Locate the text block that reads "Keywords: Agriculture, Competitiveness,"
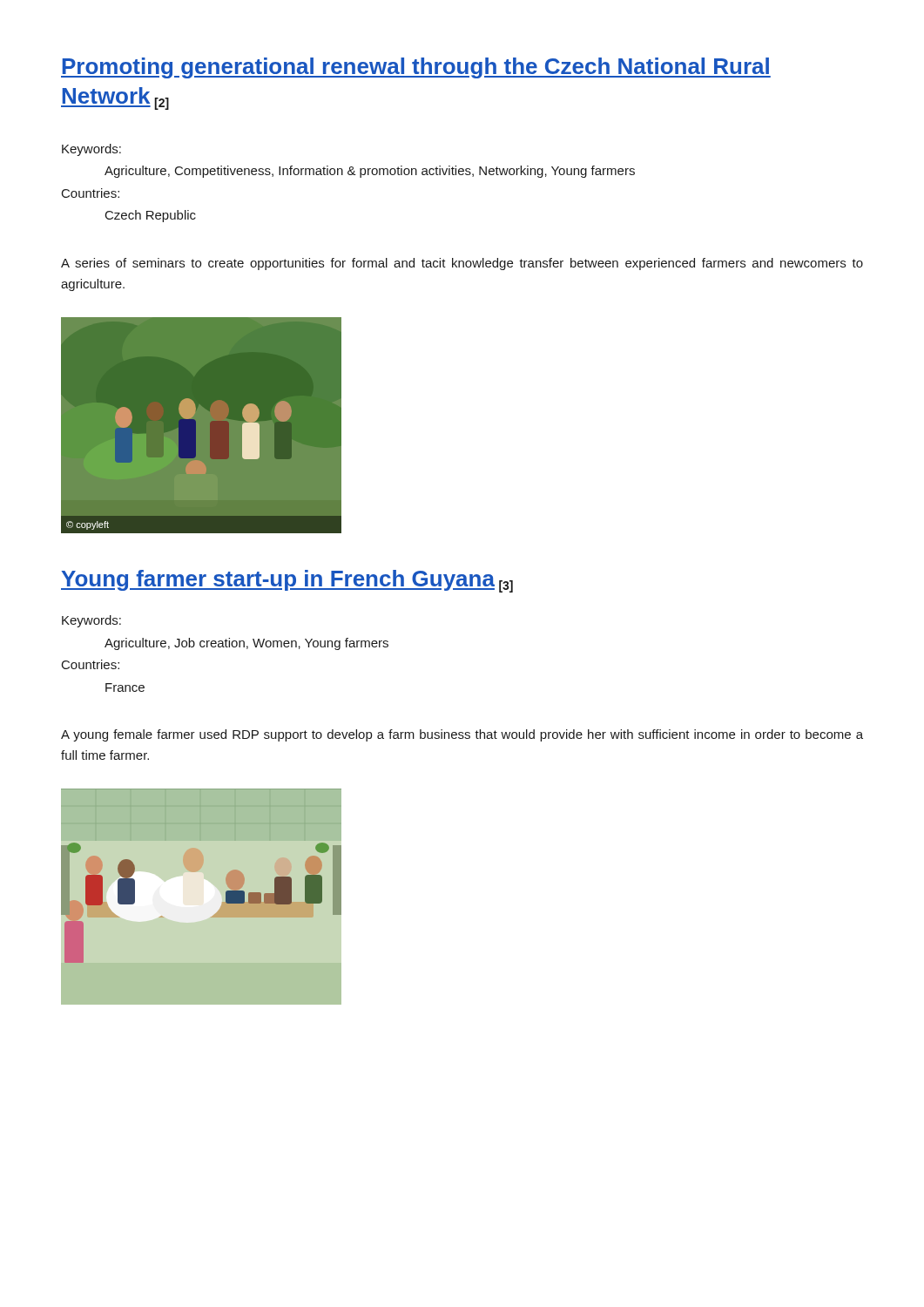 point(462,184)
